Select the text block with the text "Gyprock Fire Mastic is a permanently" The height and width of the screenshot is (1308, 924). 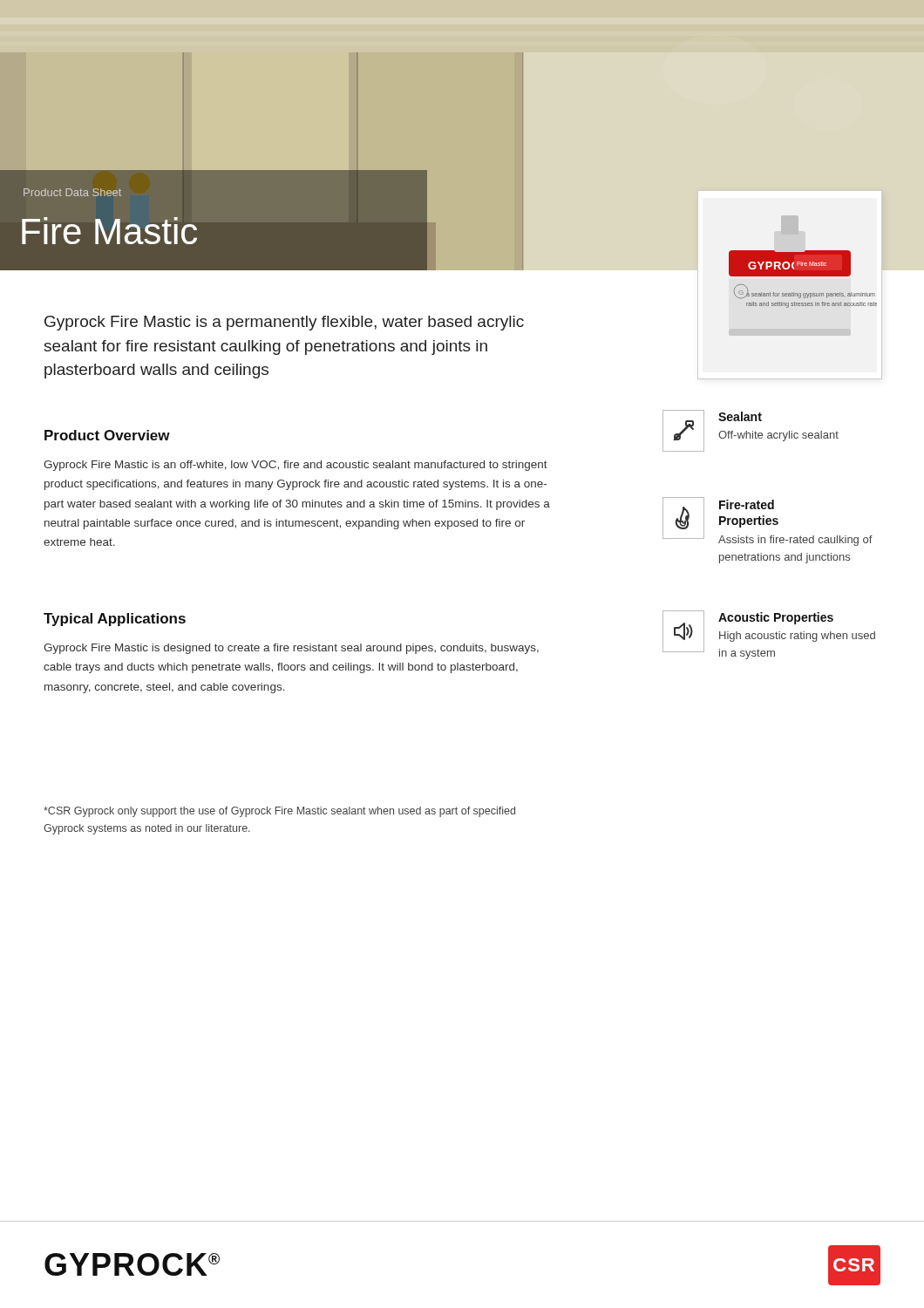tap(301, 346)
